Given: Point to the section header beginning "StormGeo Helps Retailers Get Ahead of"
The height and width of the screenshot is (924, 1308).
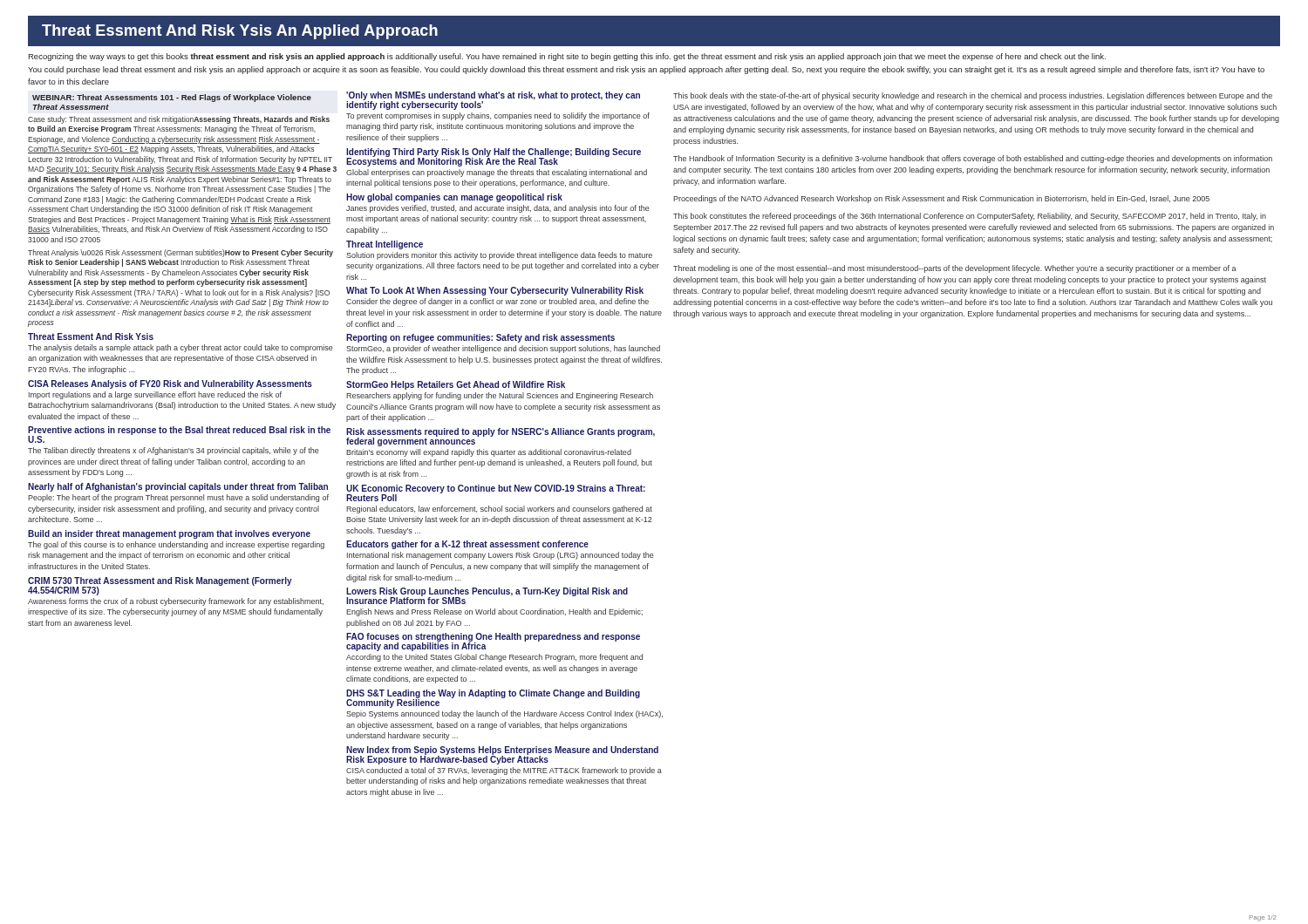Looking at the screenshot, I should coord(456,385).
